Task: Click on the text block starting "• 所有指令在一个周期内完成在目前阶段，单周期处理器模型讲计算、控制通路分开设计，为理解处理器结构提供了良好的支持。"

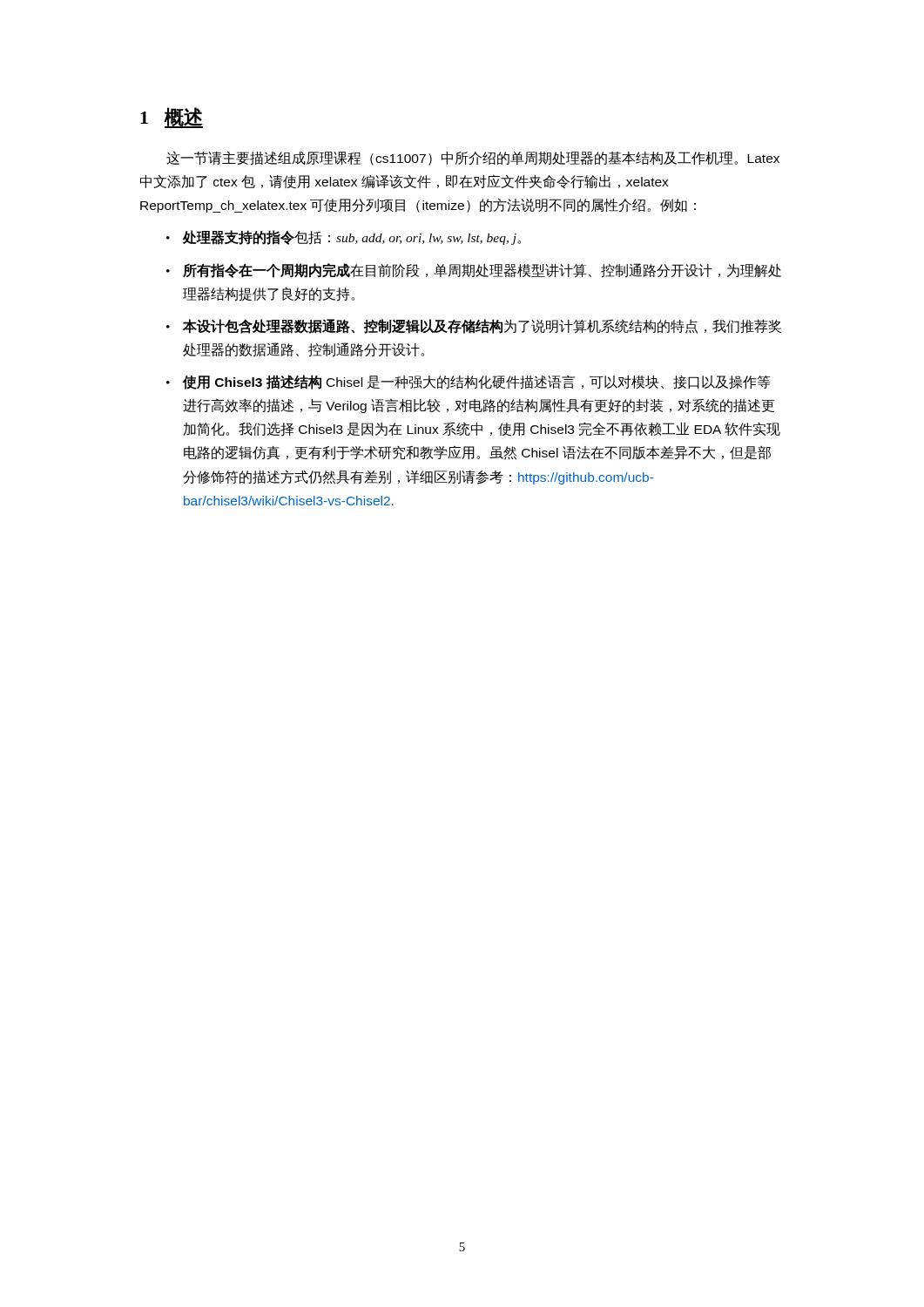Action: coord(475,282)
